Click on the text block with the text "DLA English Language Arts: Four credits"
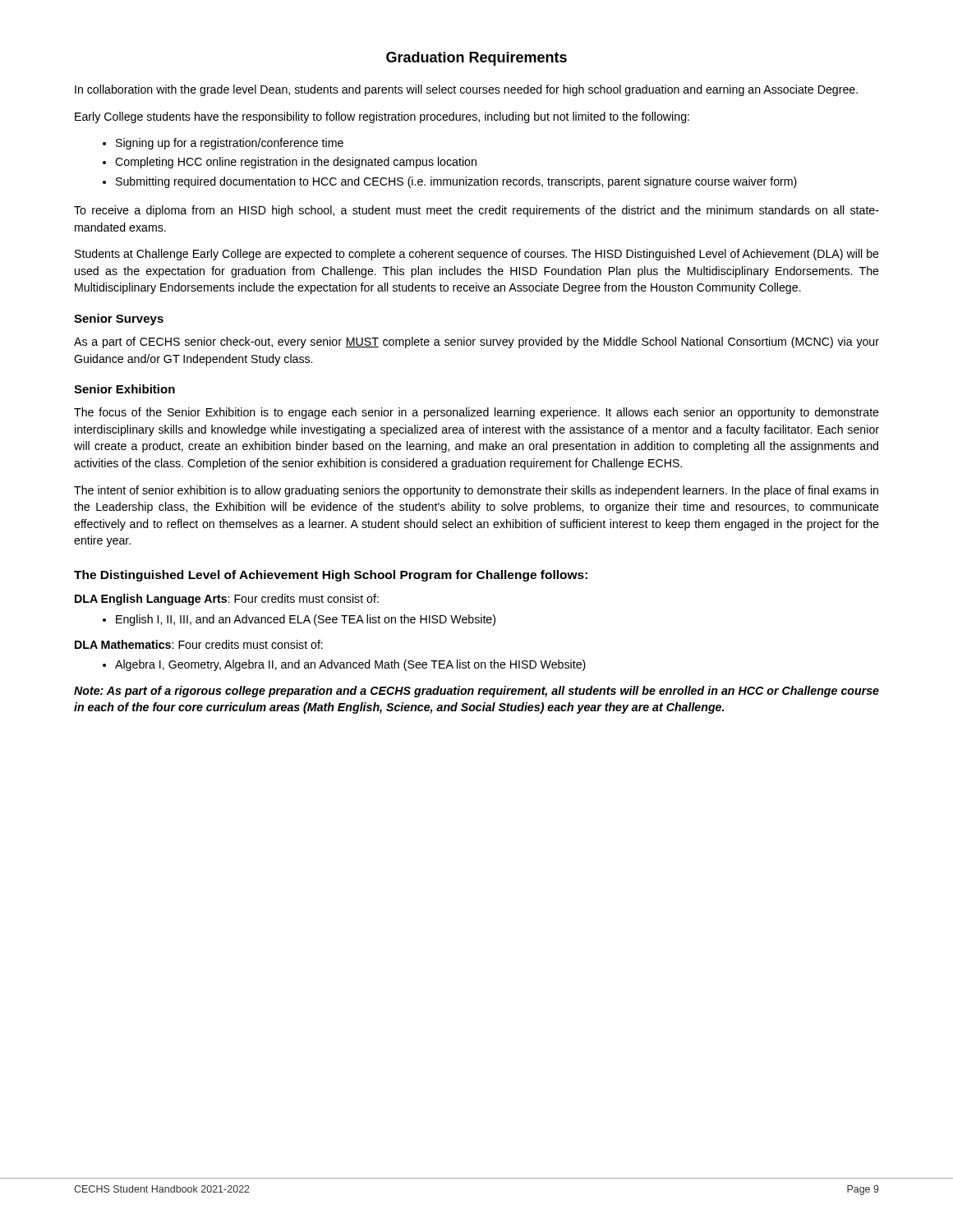Viewport: 953px width, 1232px height. (x=227, y=599)
